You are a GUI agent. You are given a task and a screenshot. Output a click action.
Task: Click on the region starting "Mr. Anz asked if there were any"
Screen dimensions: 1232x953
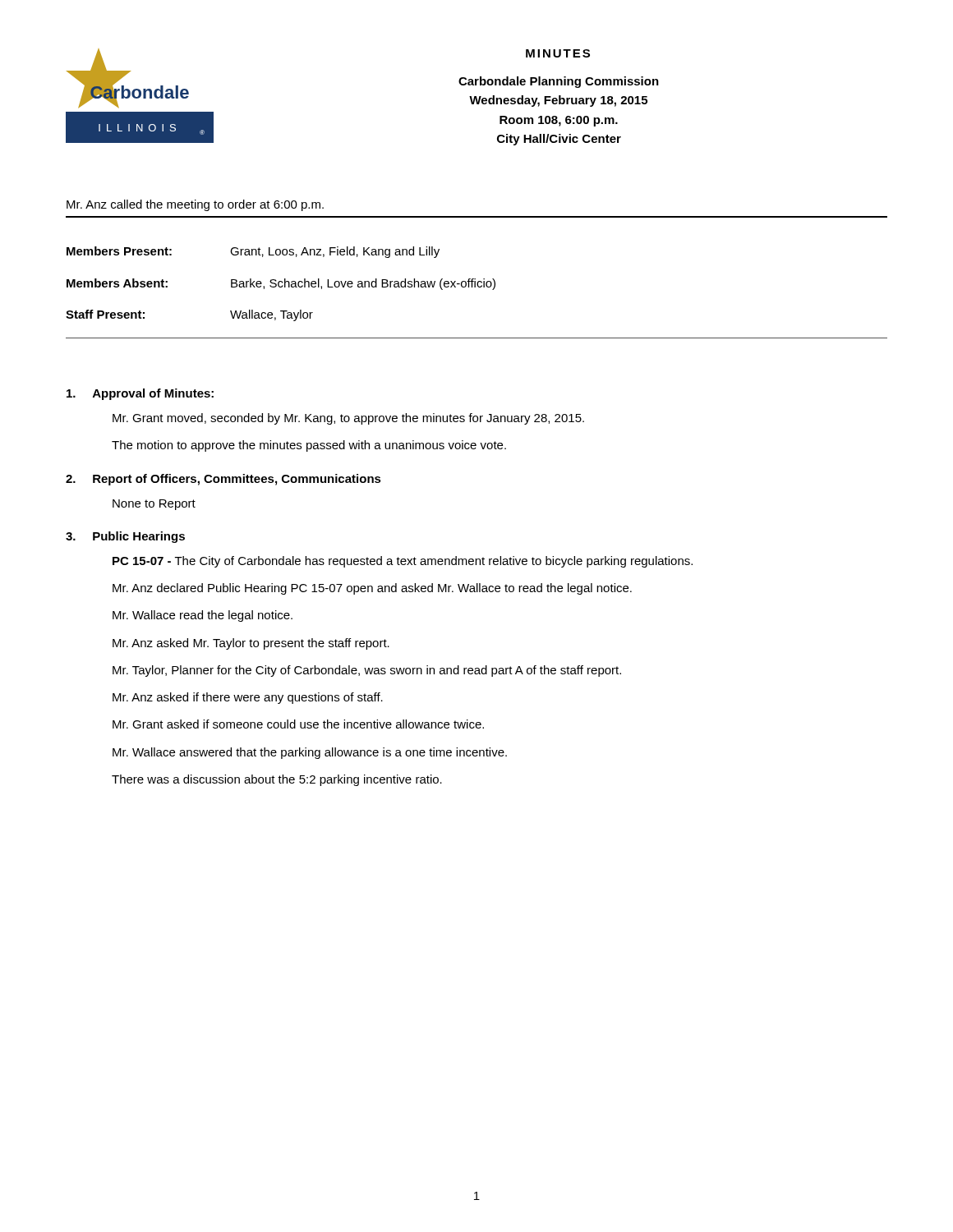coord(248,697)
